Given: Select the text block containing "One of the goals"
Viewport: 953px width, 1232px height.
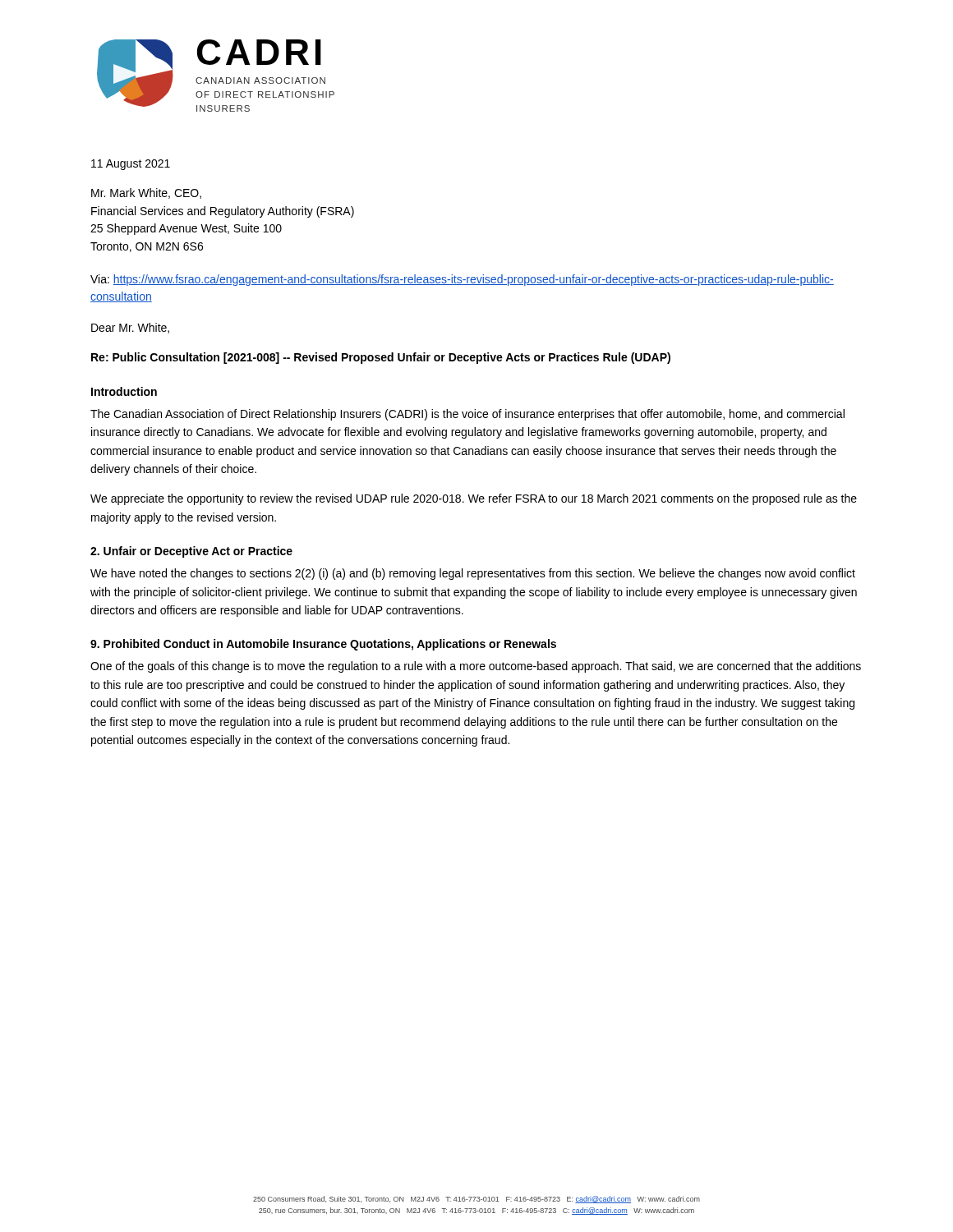Looking at the screenshot, I should click(x=476, y=703).
